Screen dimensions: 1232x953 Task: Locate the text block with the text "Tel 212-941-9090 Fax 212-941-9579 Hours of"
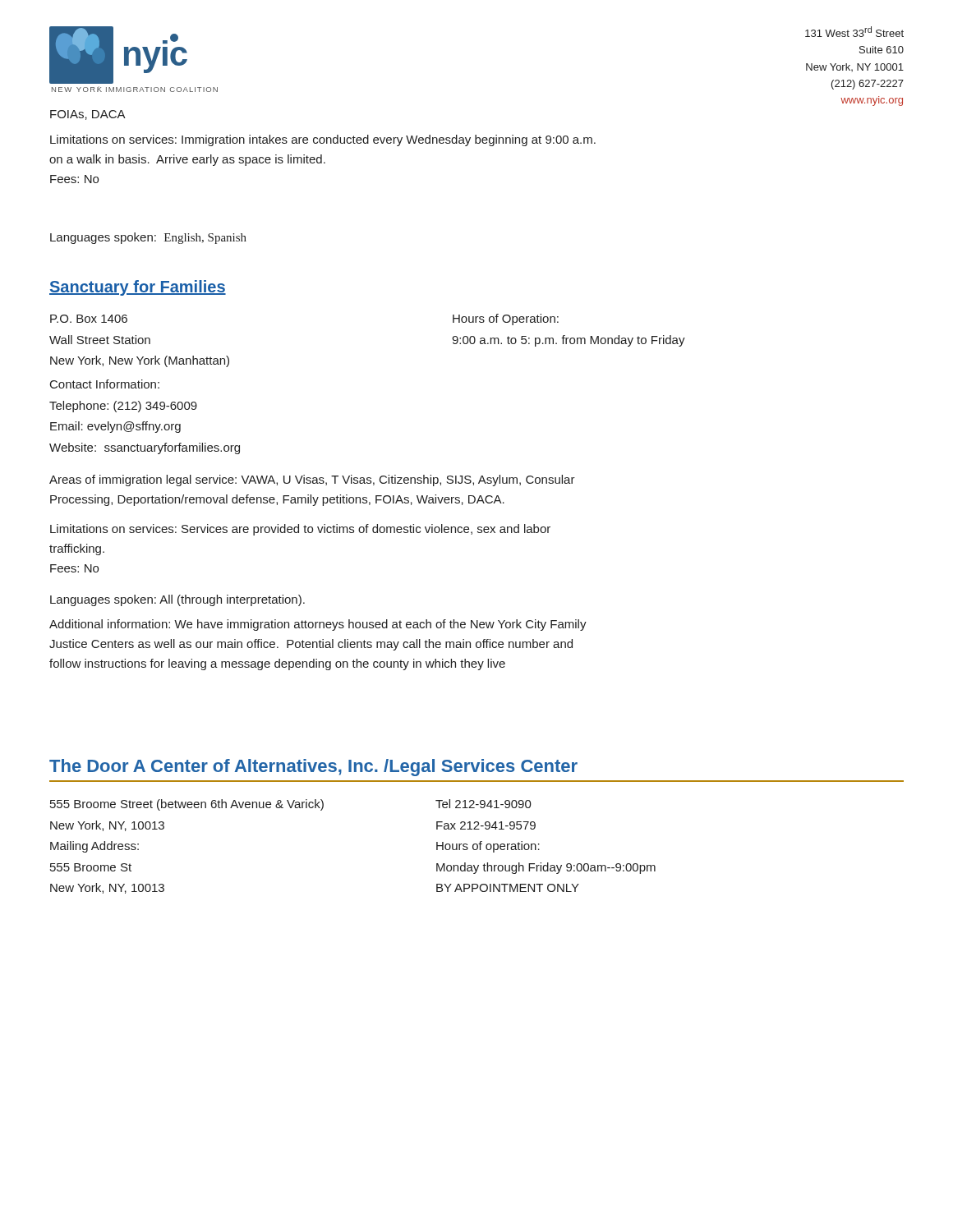pos(546,846)
